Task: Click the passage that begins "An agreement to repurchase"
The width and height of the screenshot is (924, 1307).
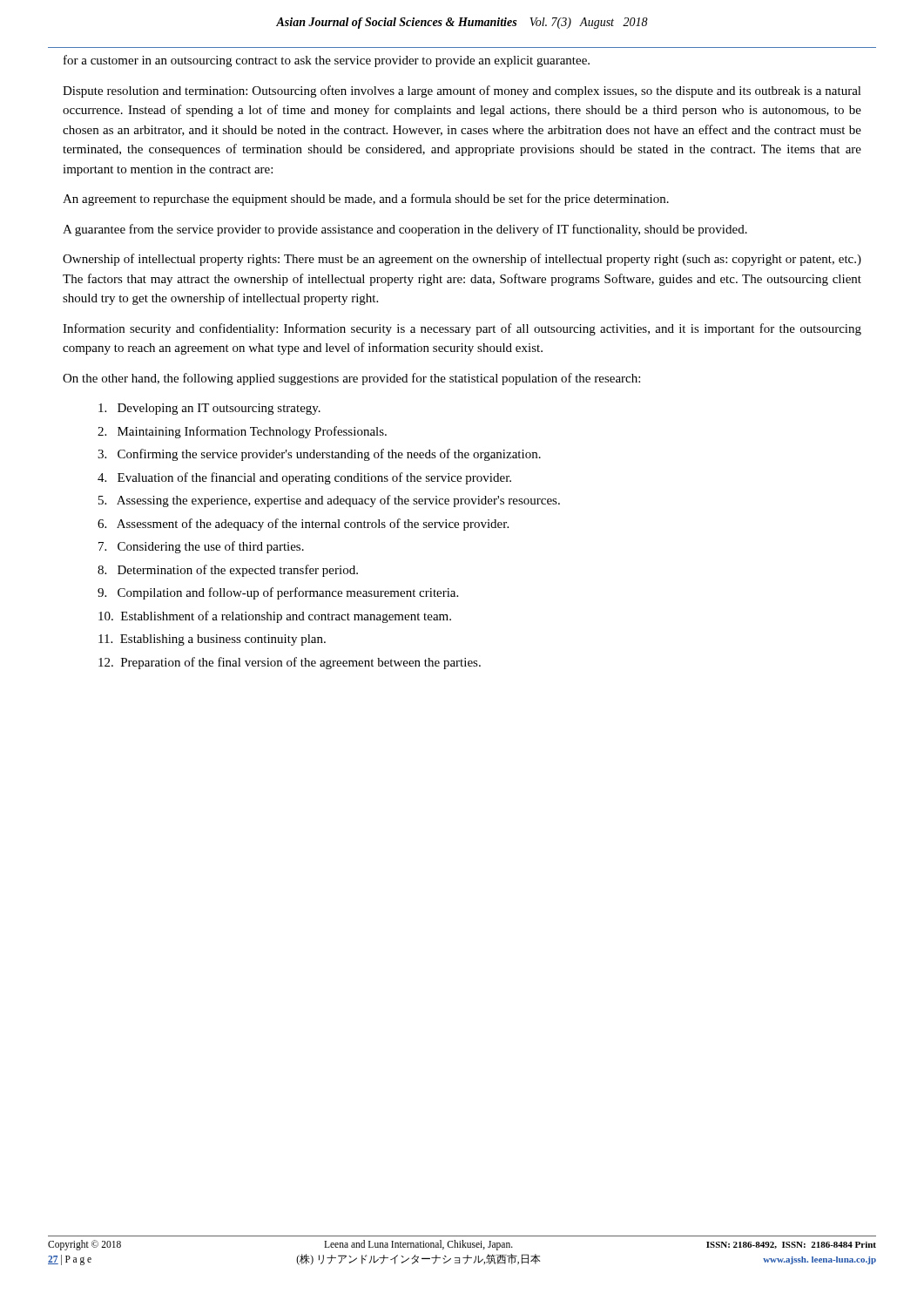Action: click(462, 199)
